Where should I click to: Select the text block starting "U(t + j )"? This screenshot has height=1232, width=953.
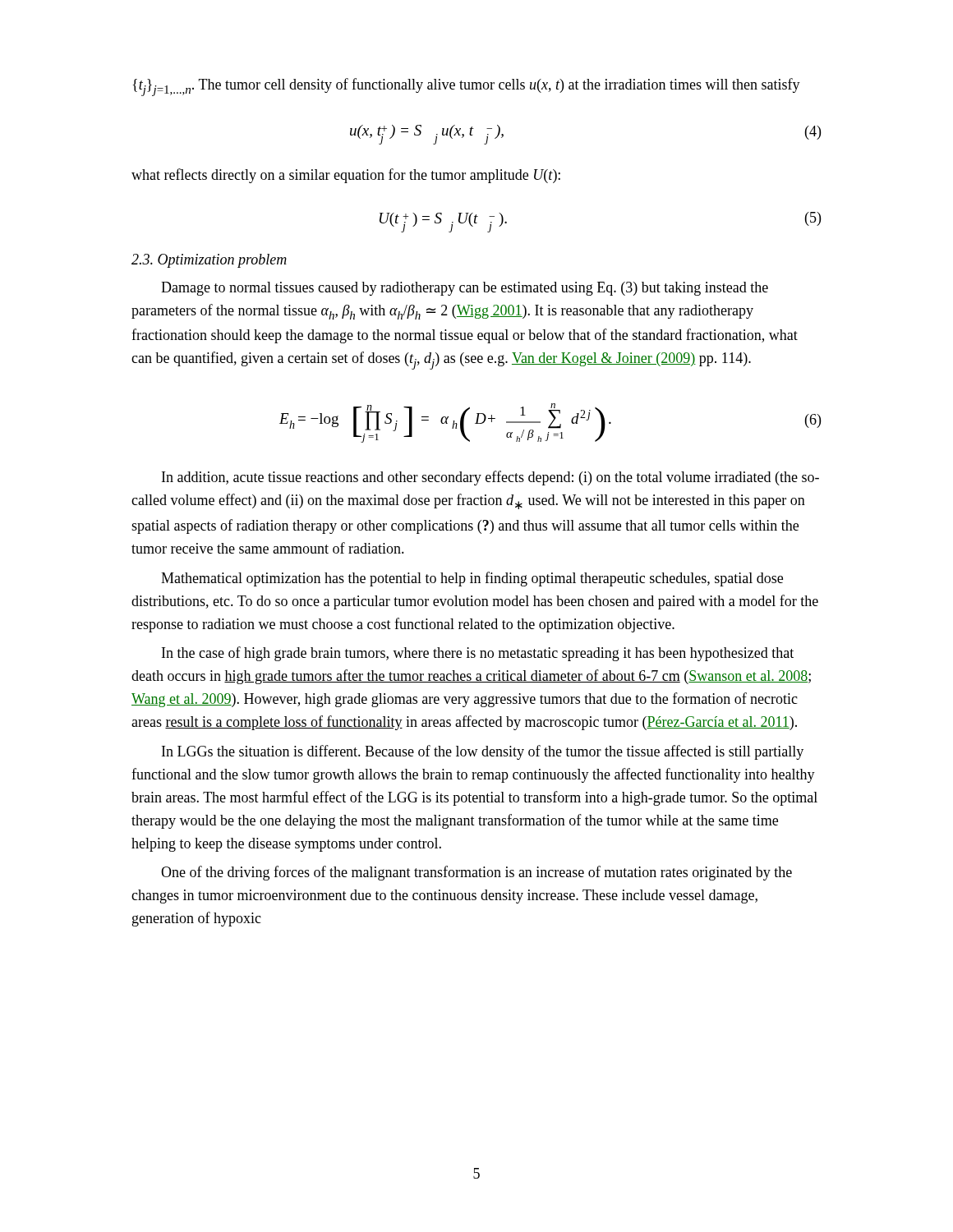[439, 222]
